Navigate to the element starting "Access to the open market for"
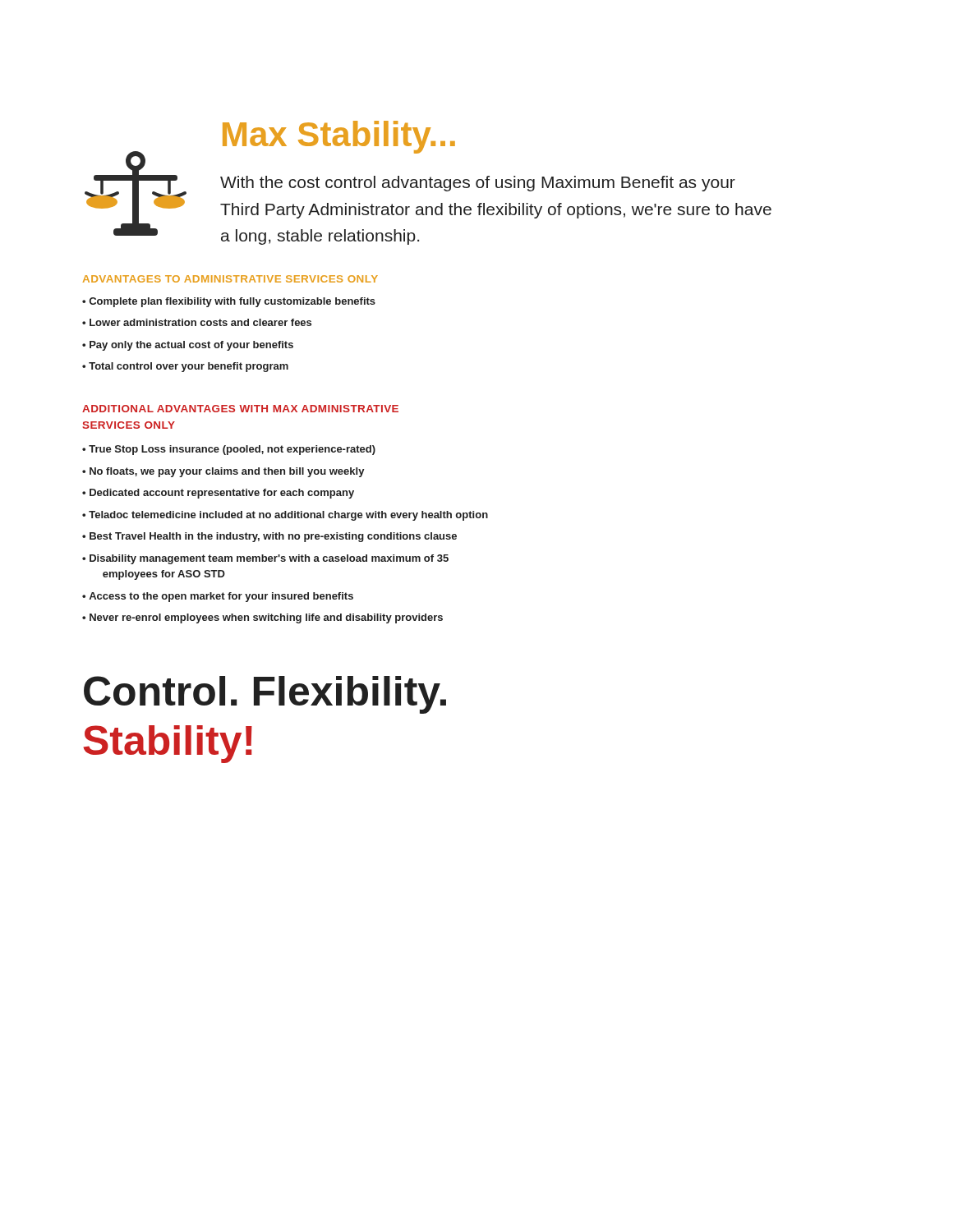The width and height of the screenshot is (953, 1232). pos(221,596)
